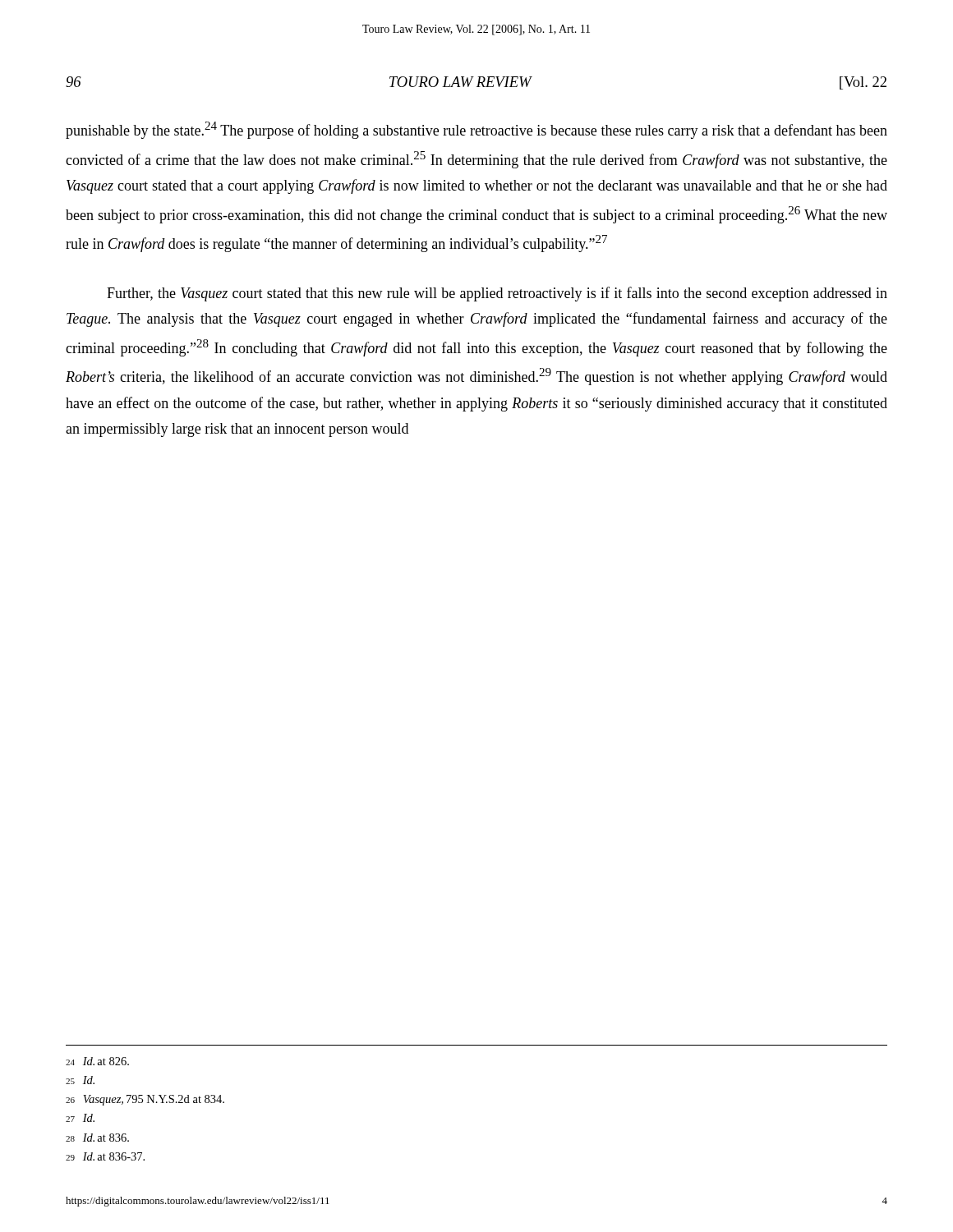Click where it says "25 Id."

[x=81, y=1081]
